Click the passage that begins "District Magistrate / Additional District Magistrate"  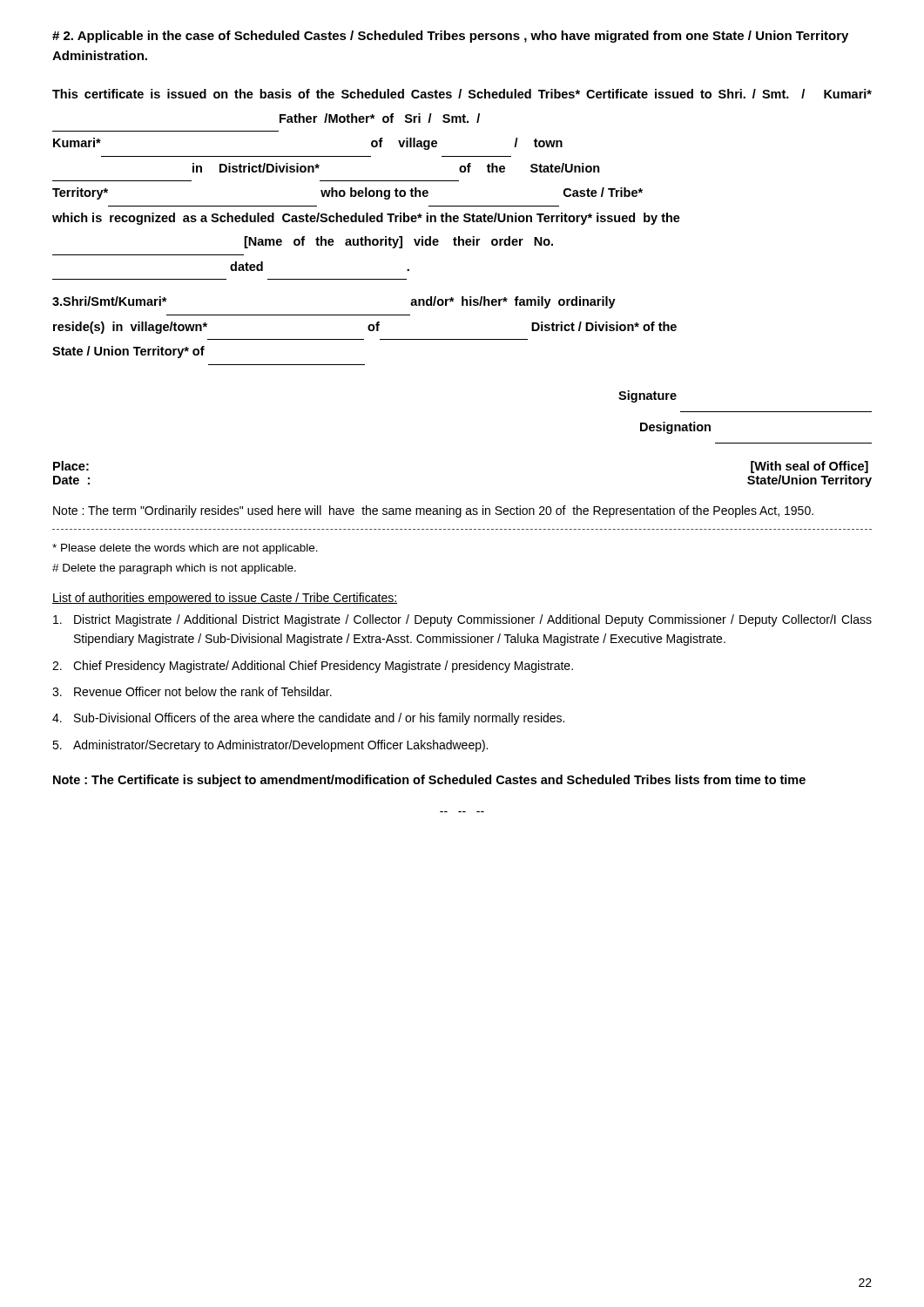pyautogui.click(x=462, y=629)
